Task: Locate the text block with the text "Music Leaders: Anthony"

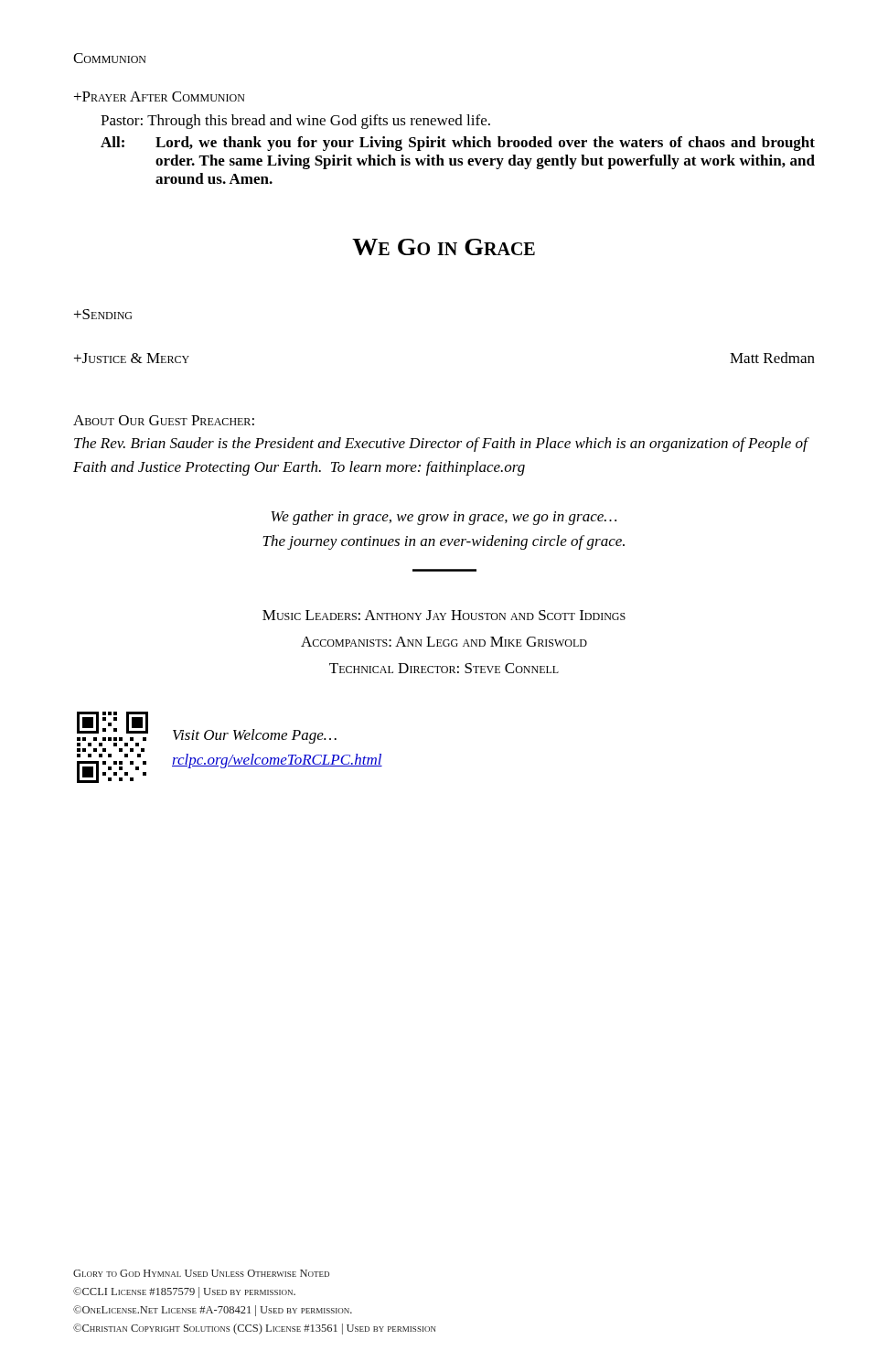Action: pyautogui.click(x=444, y=642)
